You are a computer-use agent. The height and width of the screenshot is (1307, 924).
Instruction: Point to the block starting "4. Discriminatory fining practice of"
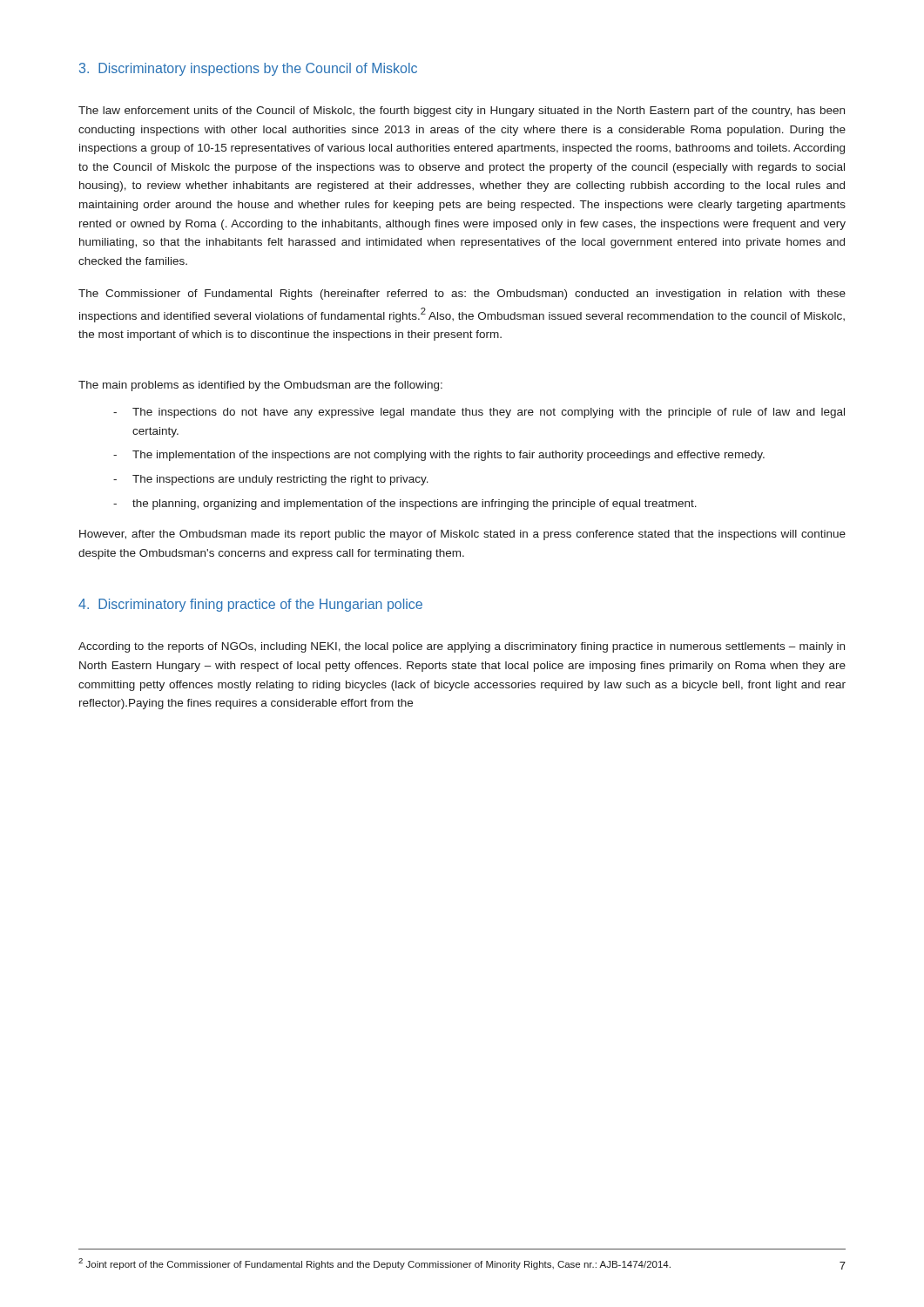click(x=251, y=605)
